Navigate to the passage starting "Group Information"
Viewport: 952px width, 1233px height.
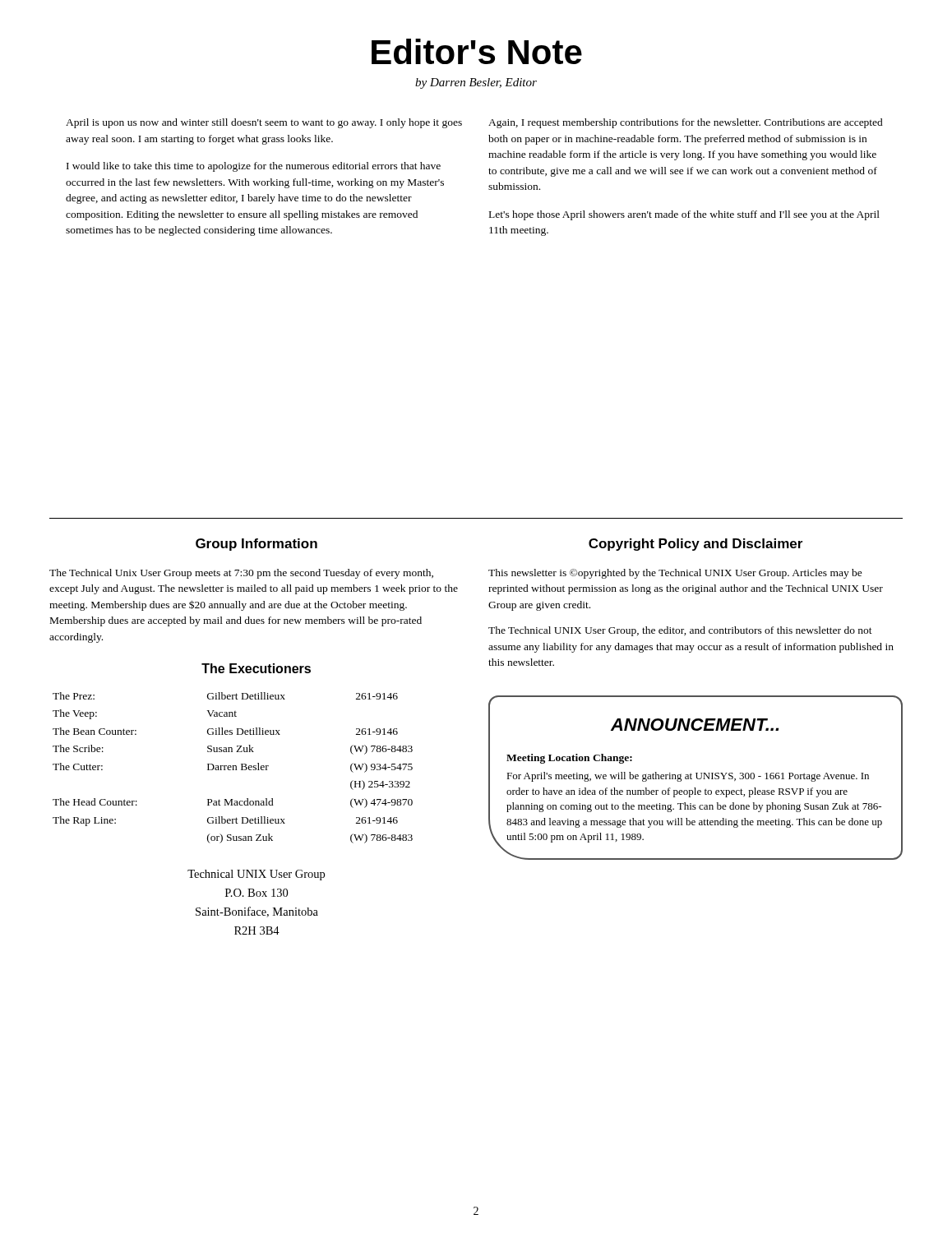(x=257, y=544)
